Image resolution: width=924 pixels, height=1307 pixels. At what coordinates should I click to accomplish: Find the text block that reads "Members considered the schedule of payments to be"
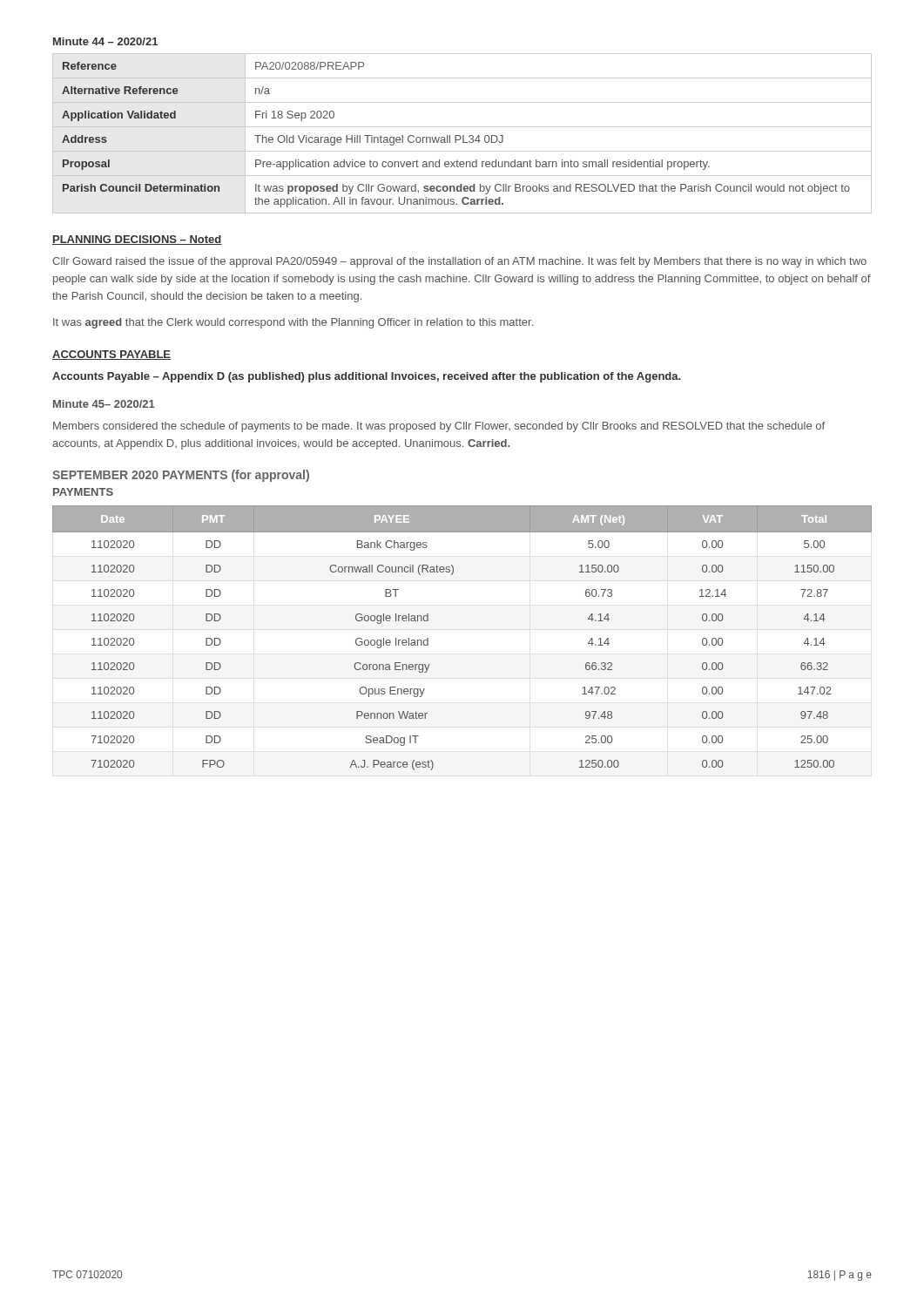pos(439,434)
